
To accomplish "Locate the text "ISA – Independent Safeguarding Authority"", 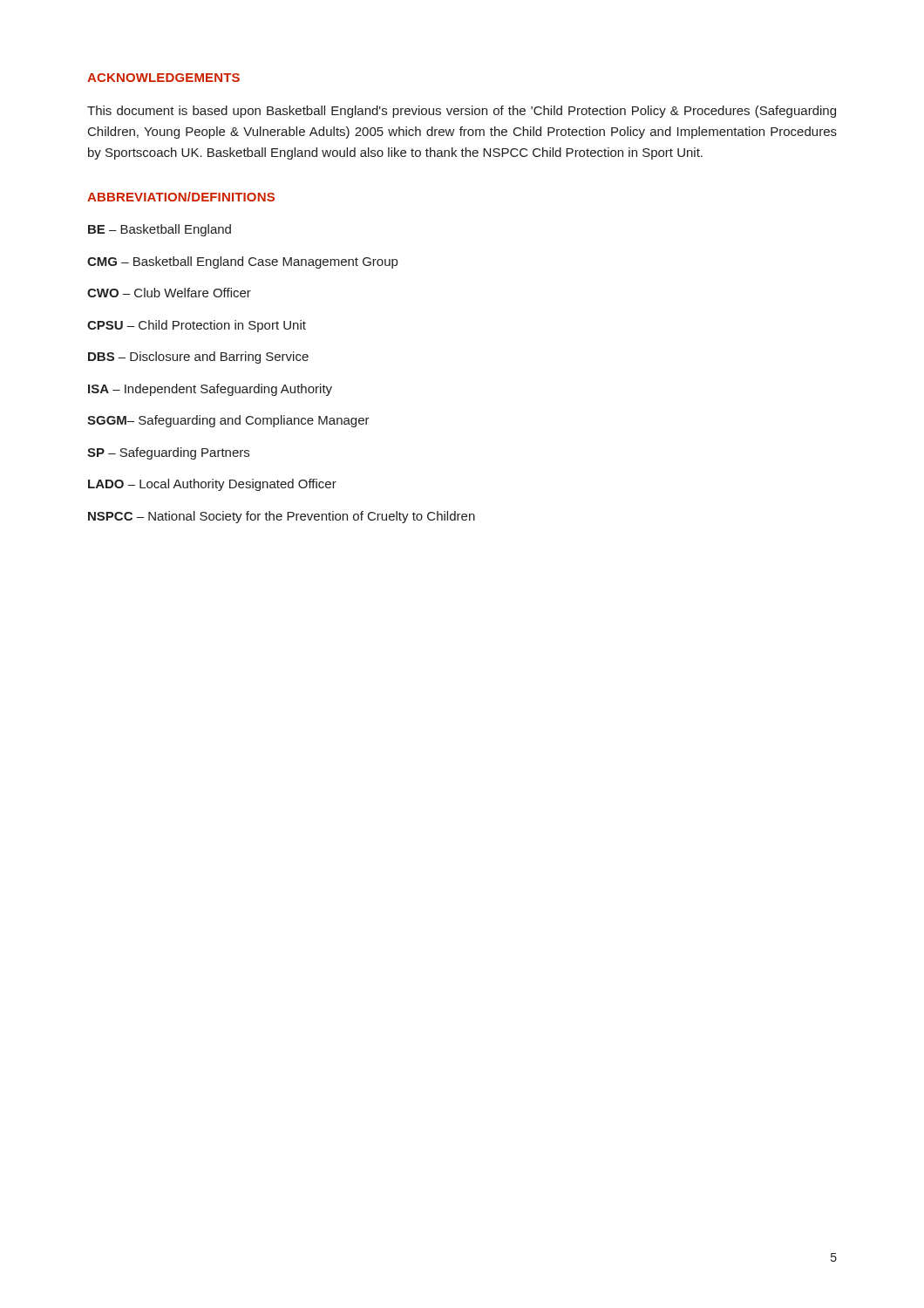I will (x=210, y=388).
